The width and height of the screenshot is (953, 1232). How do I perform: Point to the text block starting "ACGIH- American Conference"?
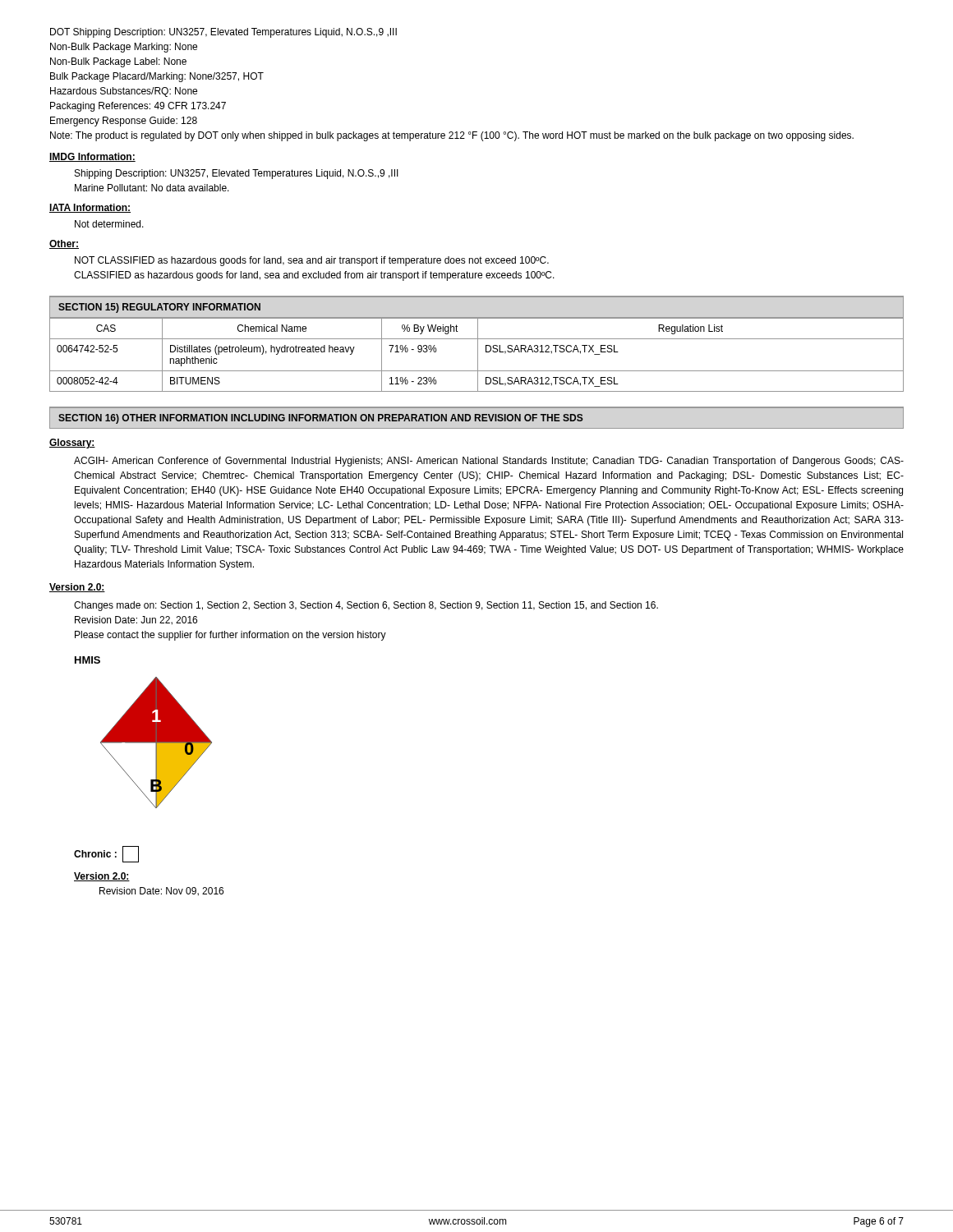489,513
